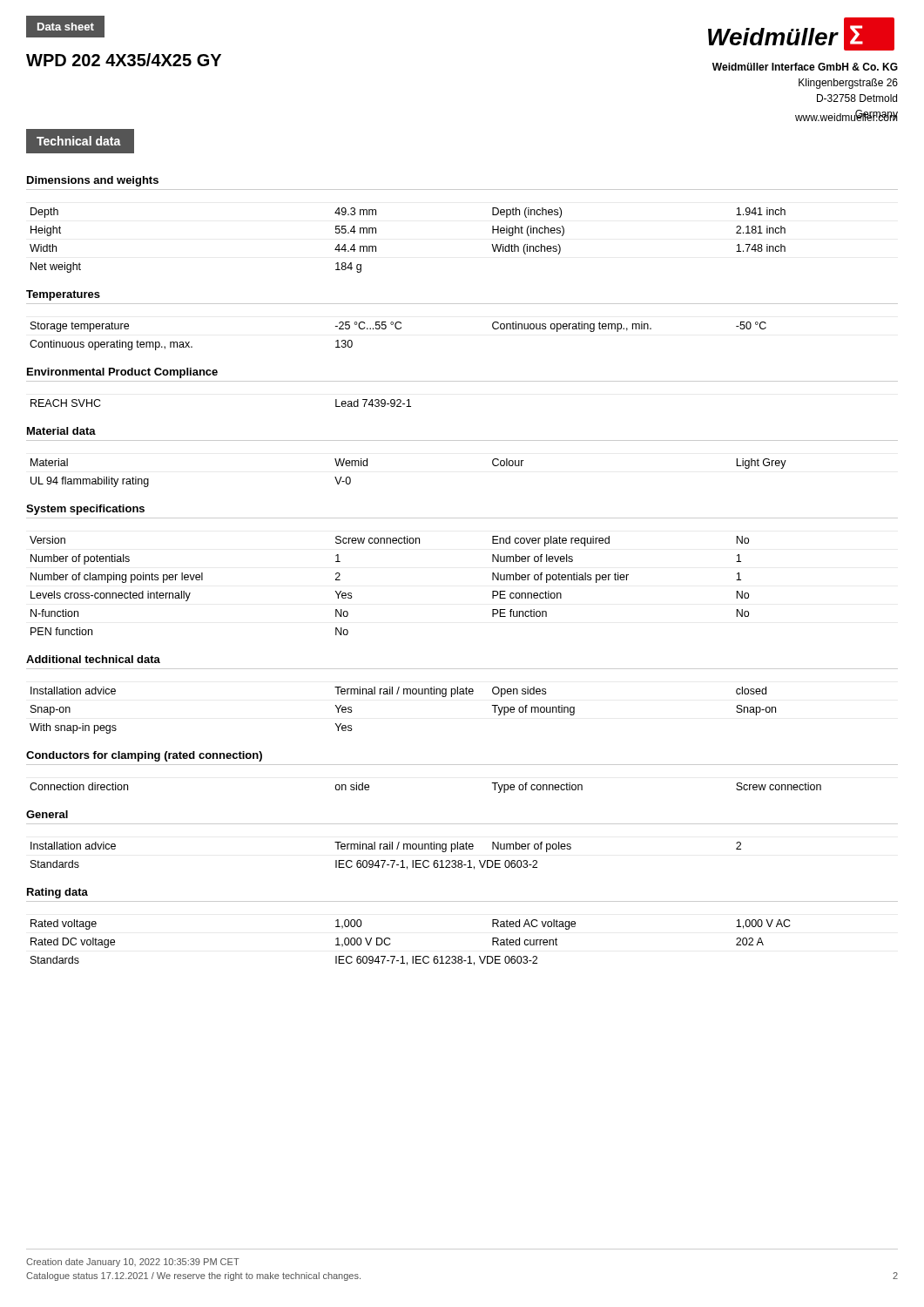Select the section header containing "Environmental Product Compliance"
924x1307 pixels.
tap(122, 372)
